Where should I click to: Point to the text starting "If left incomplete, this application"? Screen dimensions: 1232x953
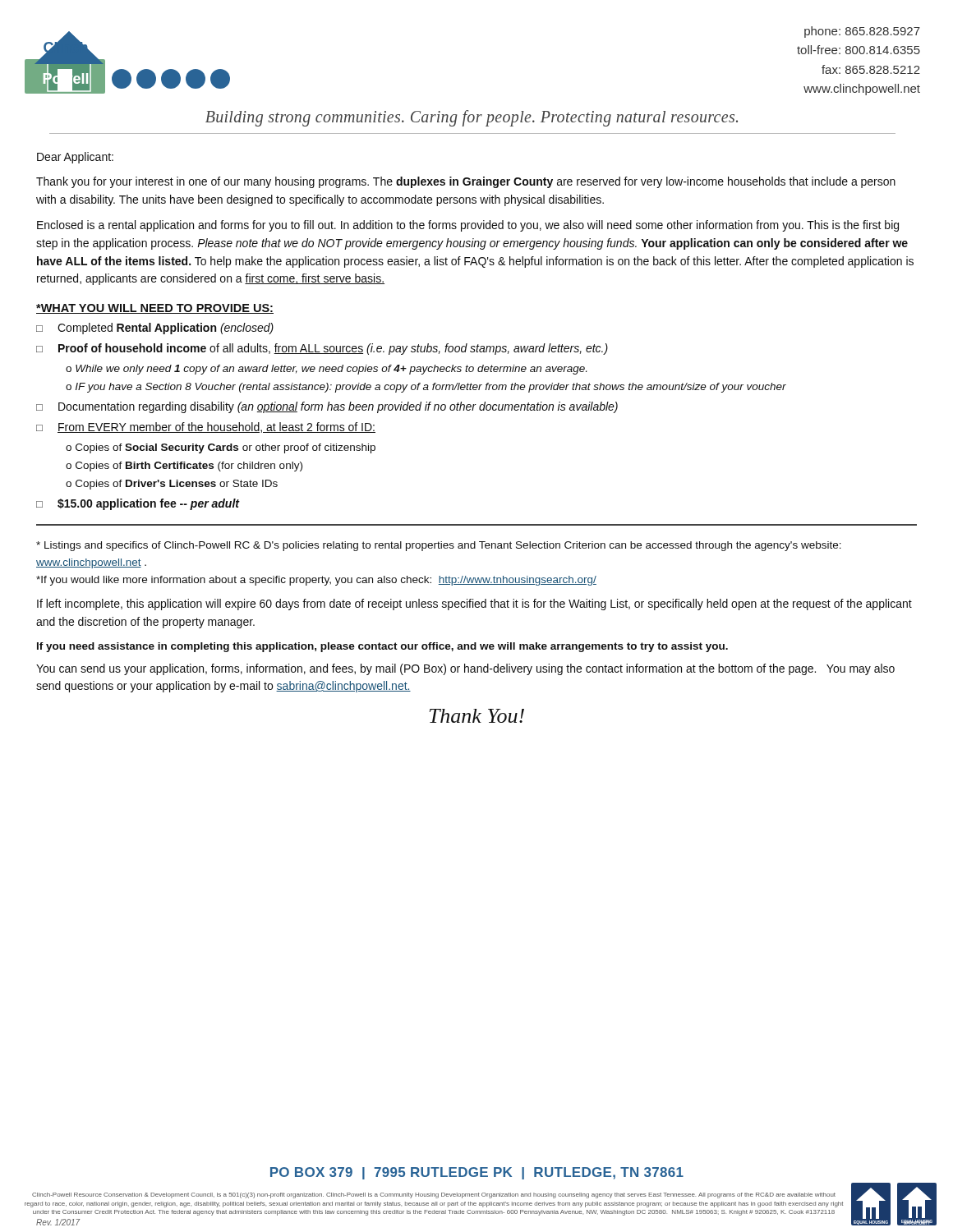[474, 613]
